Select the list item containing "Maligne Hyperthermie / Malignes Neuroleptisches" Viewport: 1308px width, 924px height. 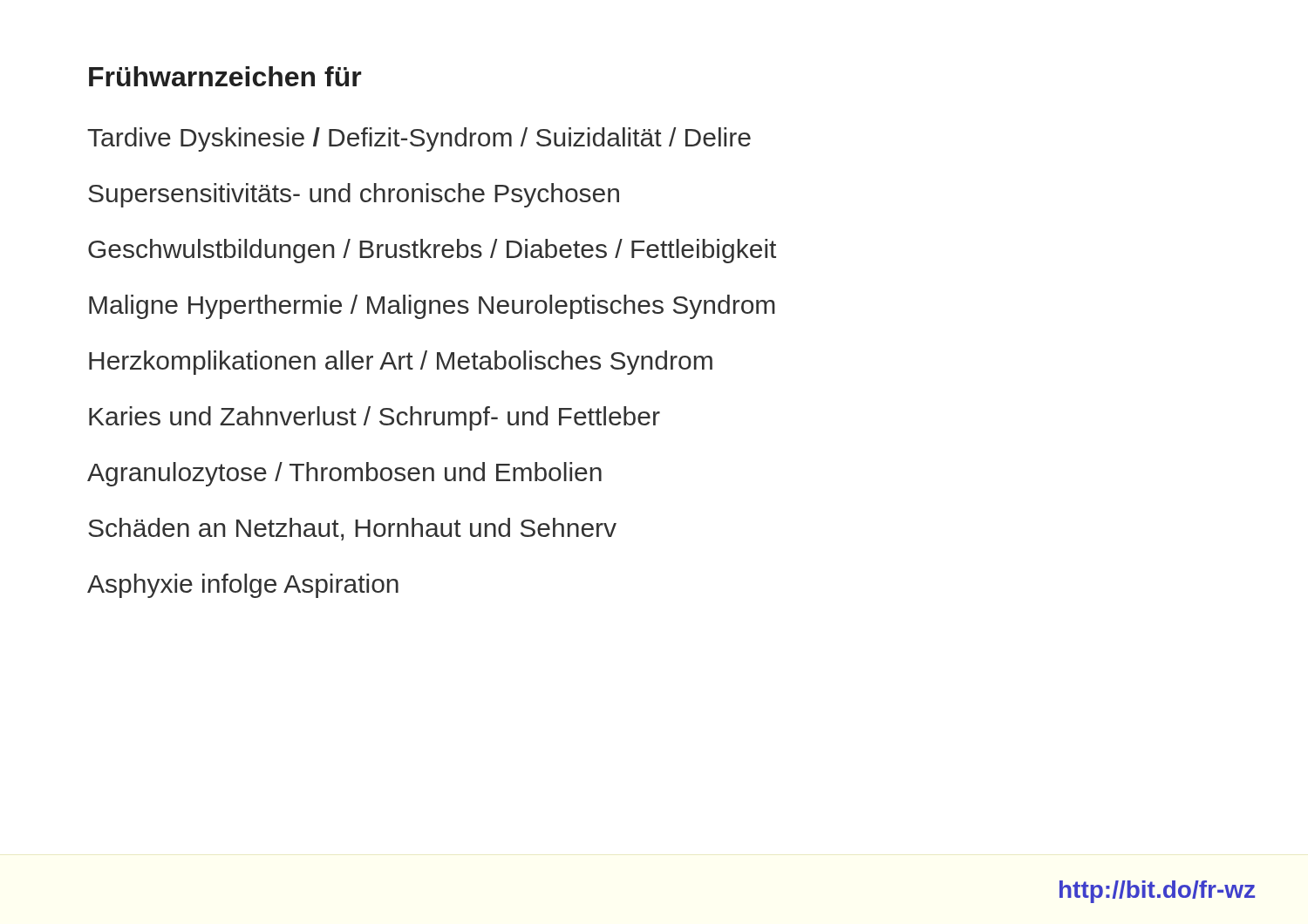pos(432,305)
